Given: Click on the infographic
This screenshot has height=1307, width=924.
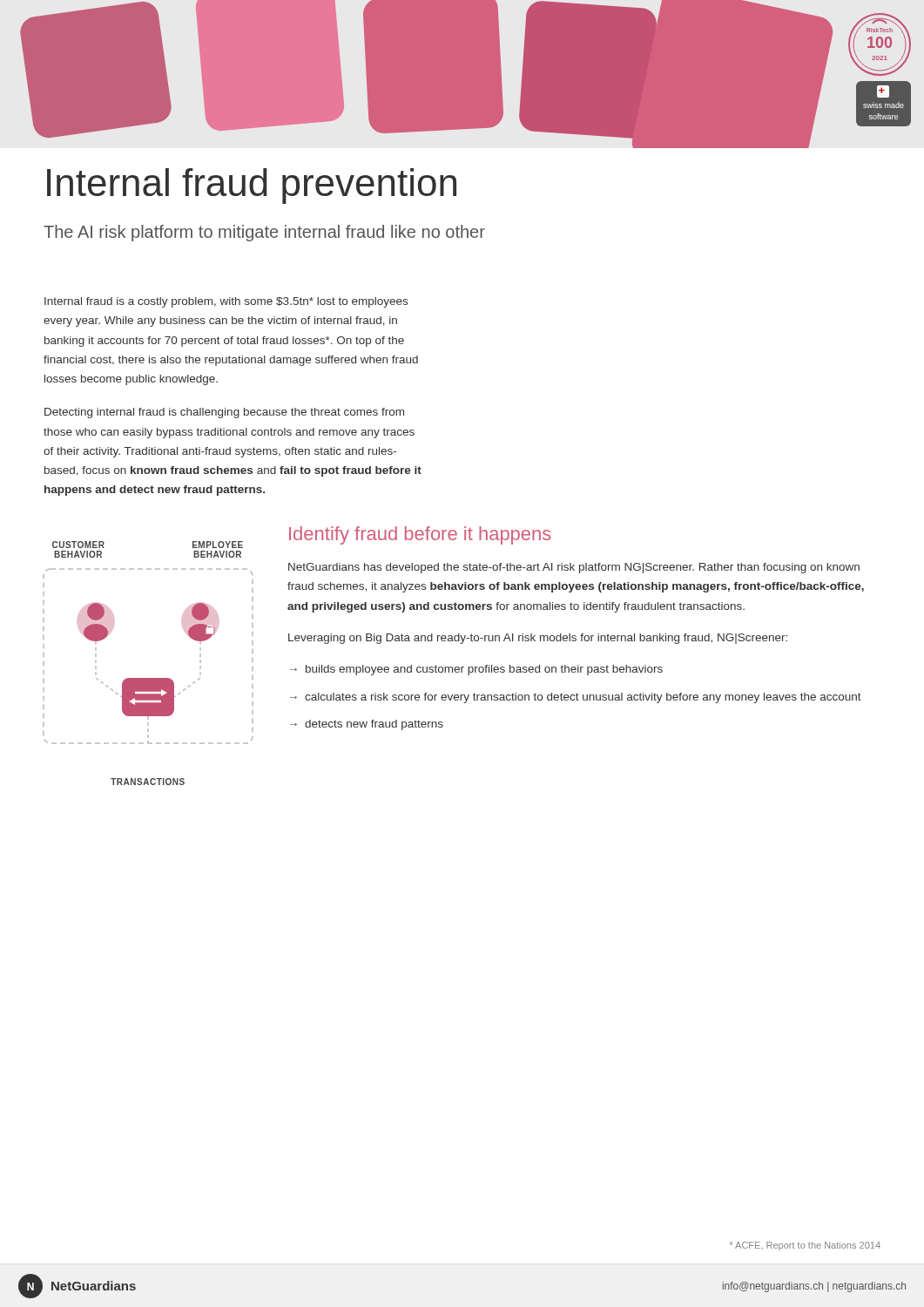Looking at the screenshot, I should pos(148,663).
